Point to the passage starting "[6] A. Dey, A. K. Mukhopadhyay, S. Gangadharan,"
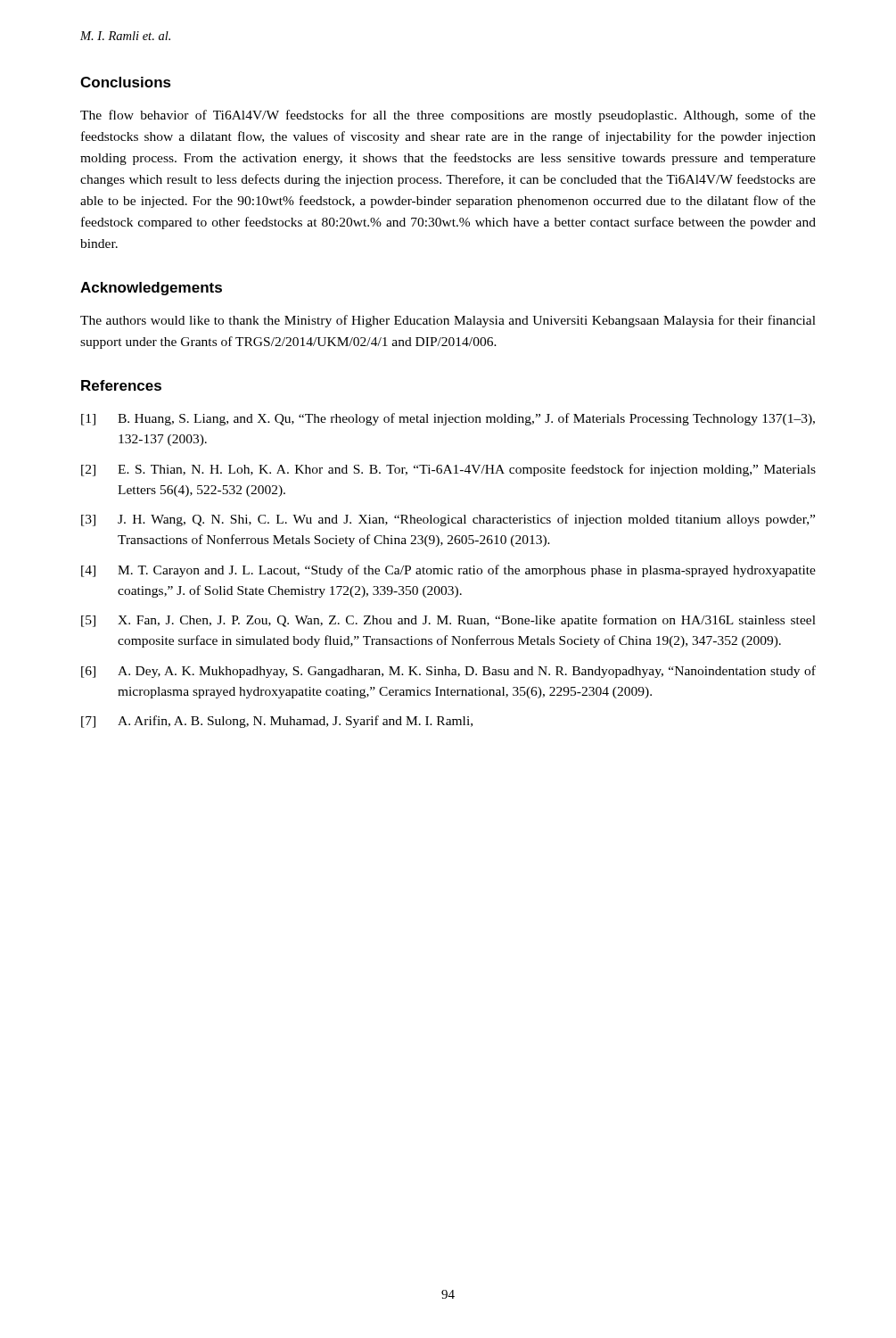This screenshot has width=896, height=1338. (x=448, y=681)
